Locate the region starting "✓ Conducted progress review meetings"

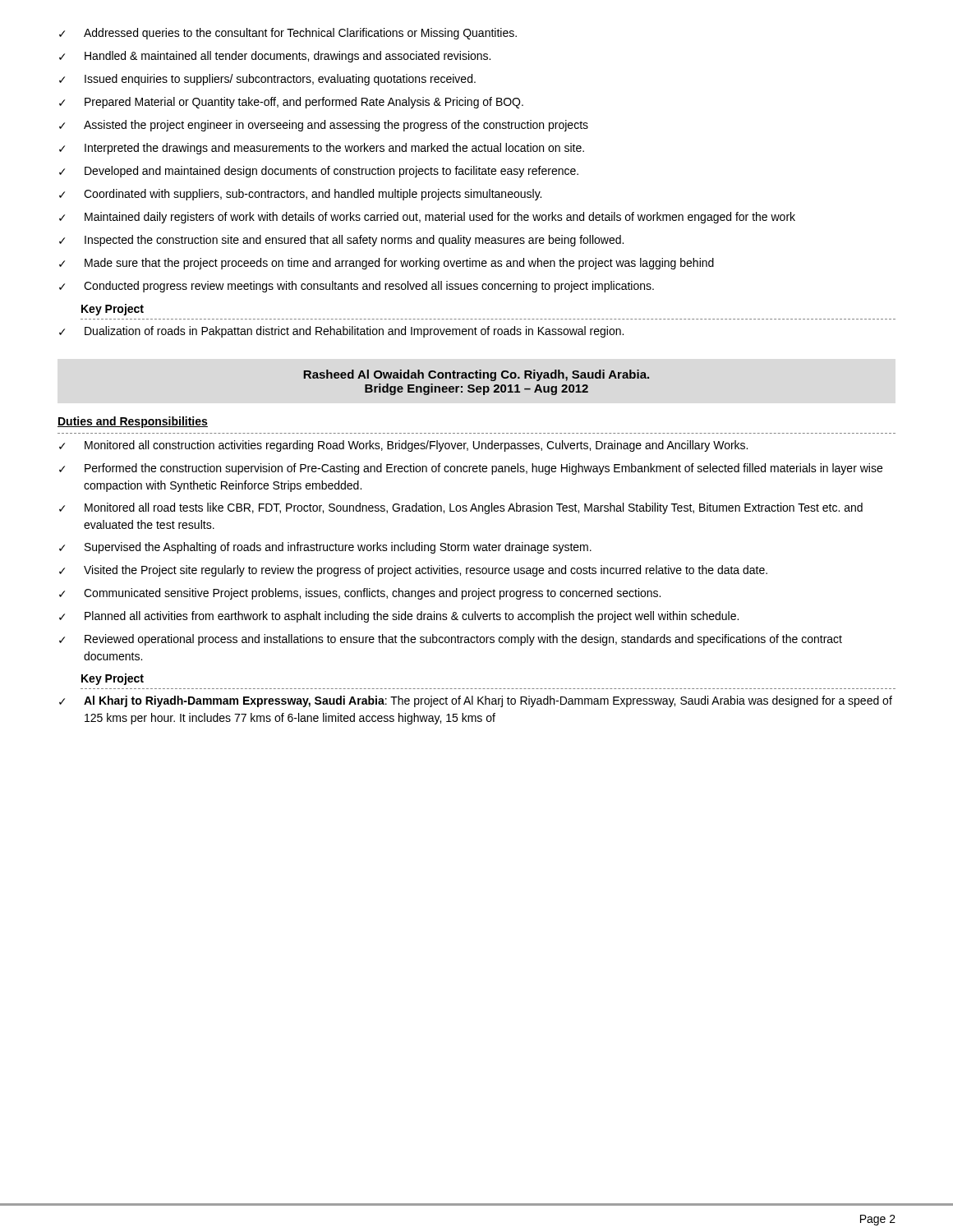pyautogui.click(x=476, y=287)
